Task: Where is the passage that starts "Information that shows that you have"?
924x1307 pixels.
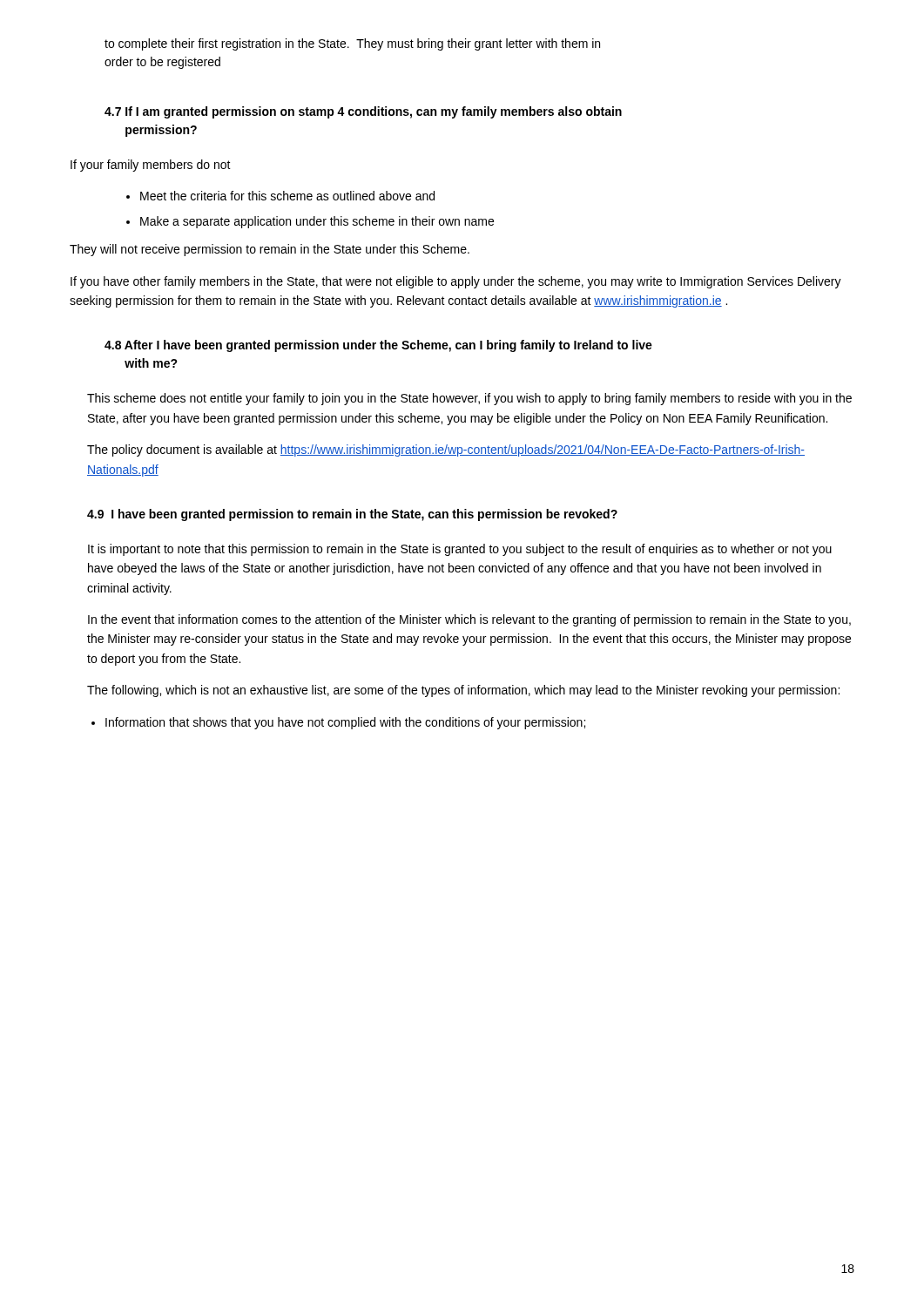Action: [x=345, y=722]
